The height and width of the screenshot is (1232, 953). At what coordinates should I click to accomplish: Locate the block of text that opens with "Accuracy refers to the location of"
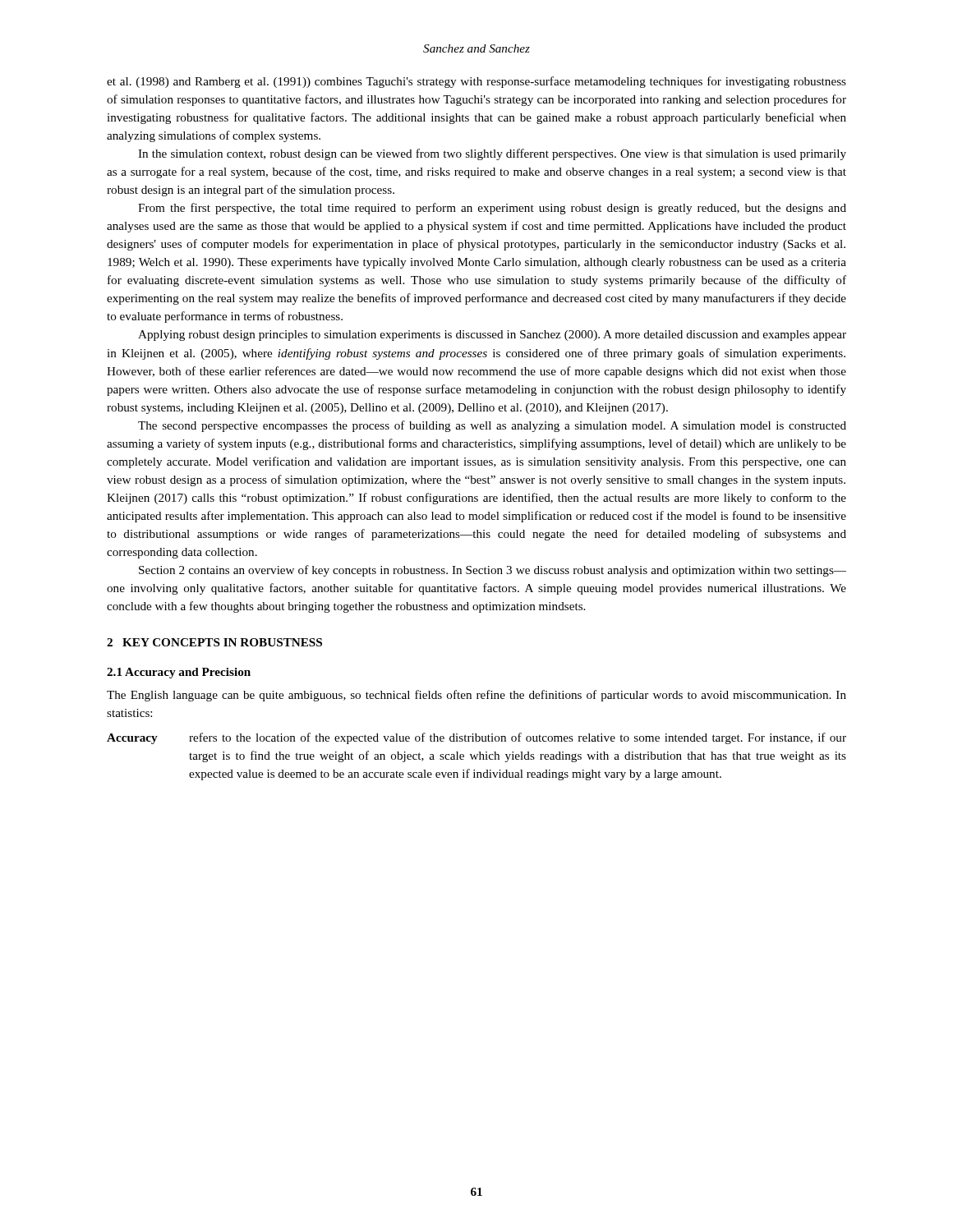pos(476,756)
